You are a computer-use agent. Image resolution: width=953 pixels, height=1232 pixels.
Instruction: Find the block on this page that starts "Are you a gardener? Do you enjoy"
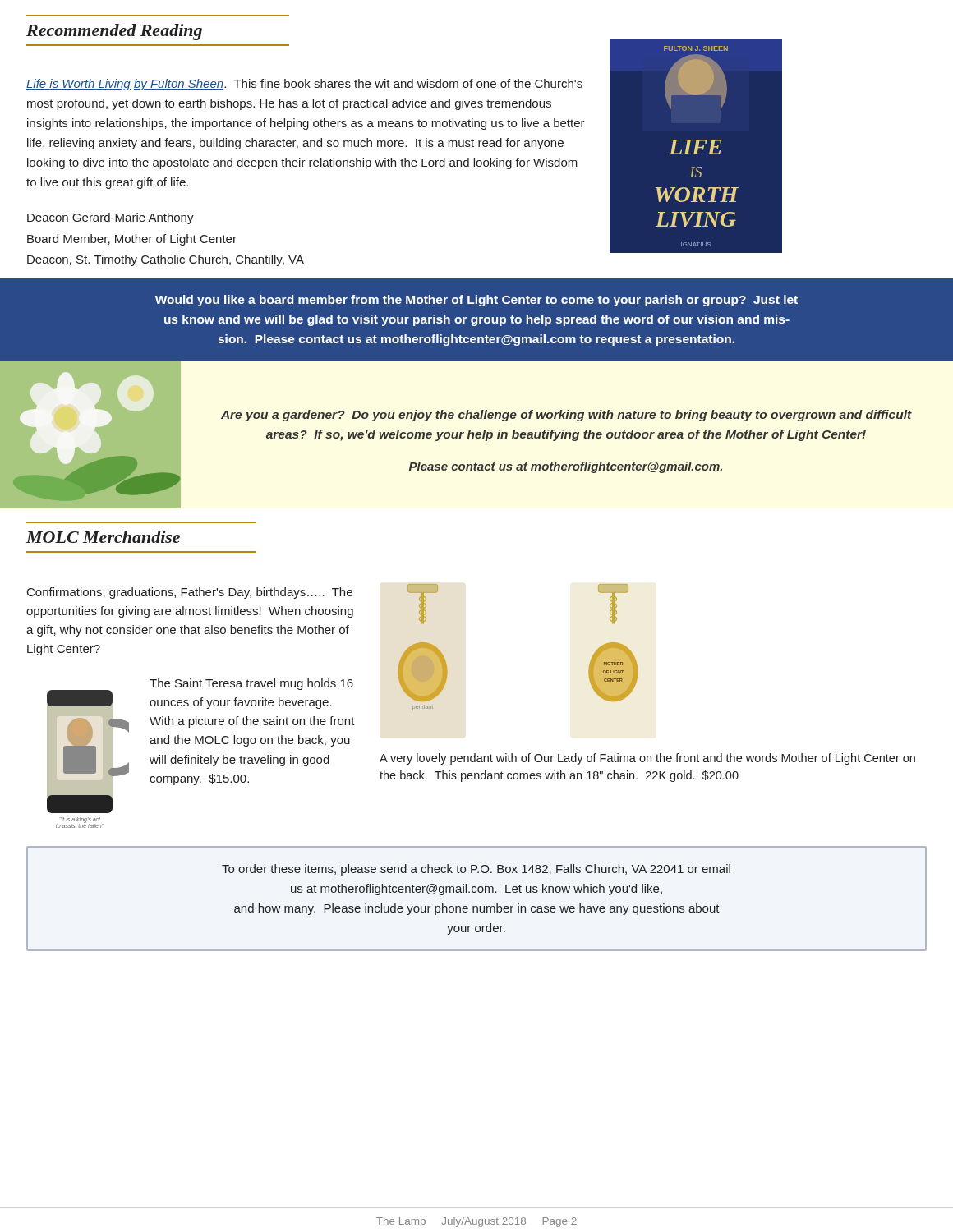pos(566,424)
